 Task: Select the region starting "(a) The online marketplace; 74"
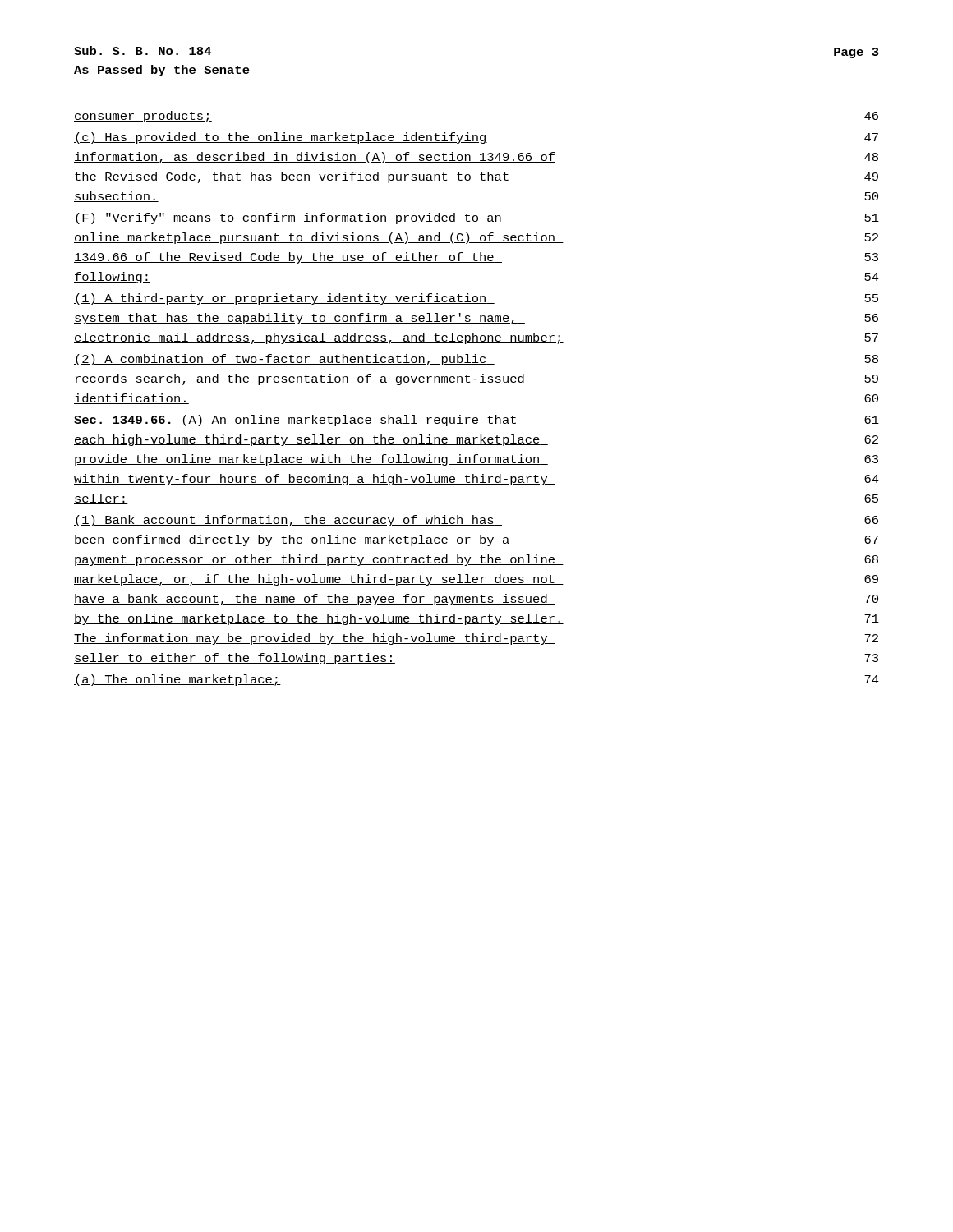(162, 680)
